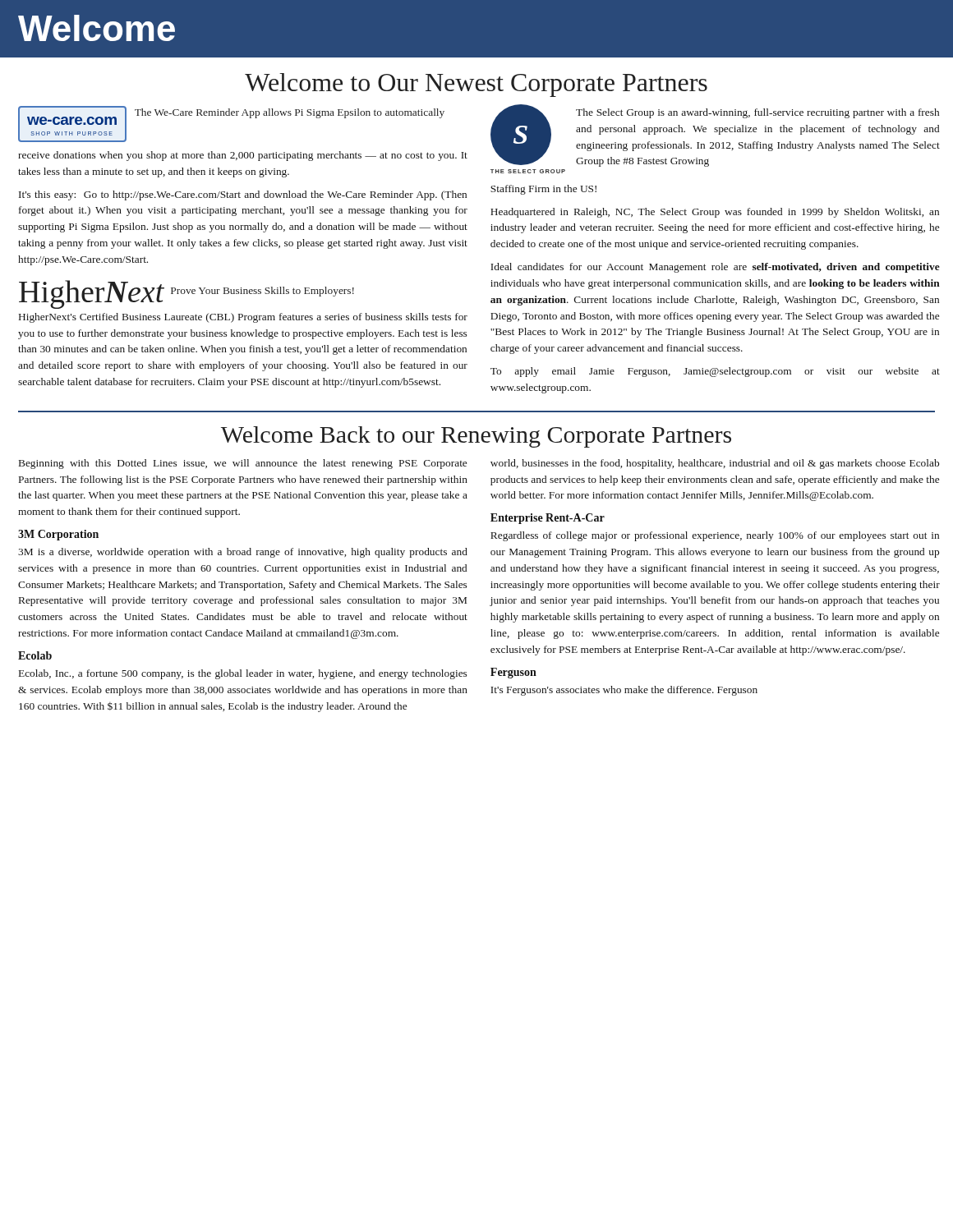Click on the region starting "To apply email Jamie"

click(x=715, y=379)
